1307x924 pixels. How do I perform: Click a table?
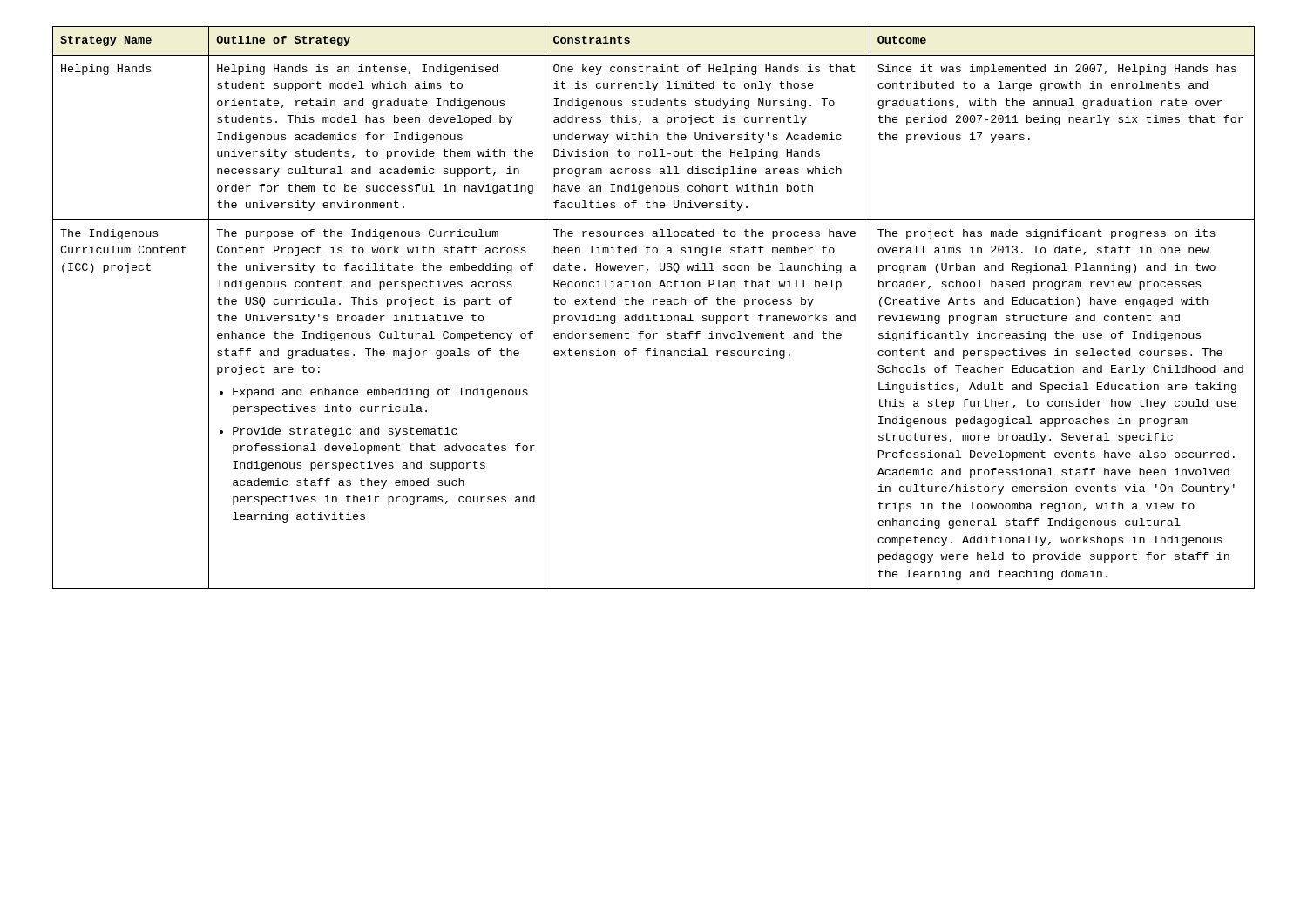(654, 308)
